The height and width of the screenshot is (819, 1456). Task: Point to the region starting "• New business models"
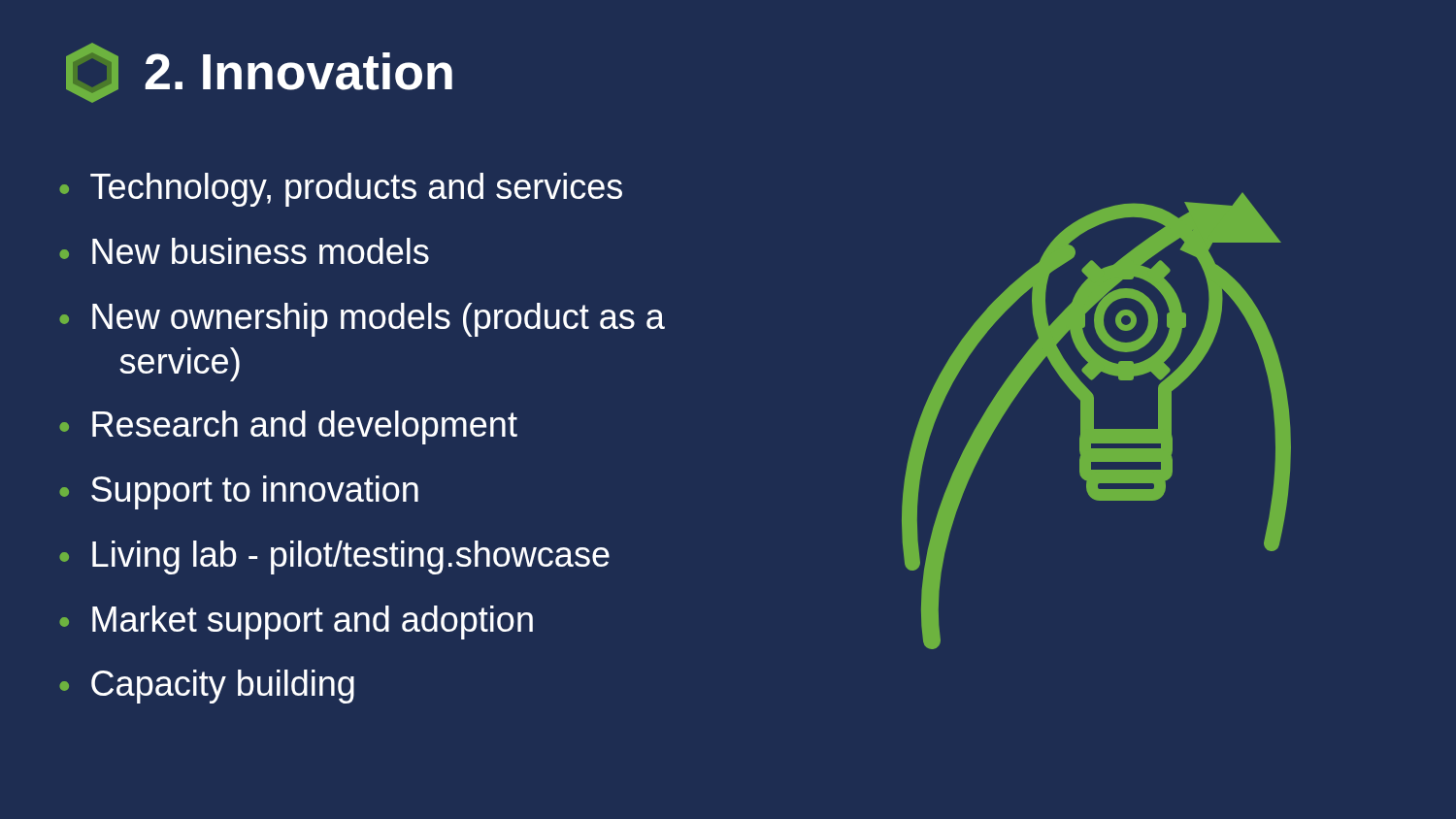tap(244, 253)
